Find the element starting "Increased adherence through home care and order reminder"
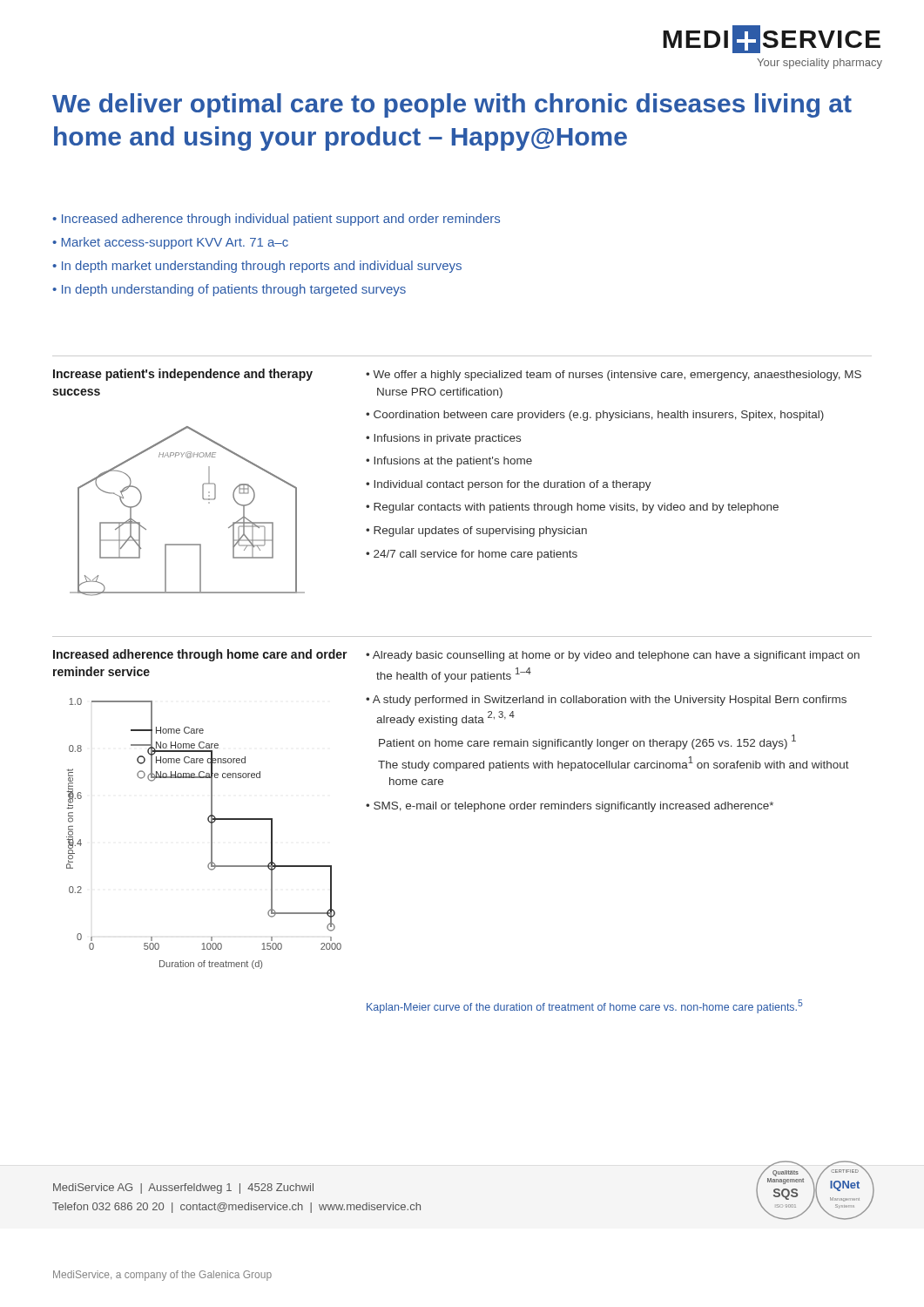Image resolution: width=924 pixels, height=1307 pixels. coord(200,663)
